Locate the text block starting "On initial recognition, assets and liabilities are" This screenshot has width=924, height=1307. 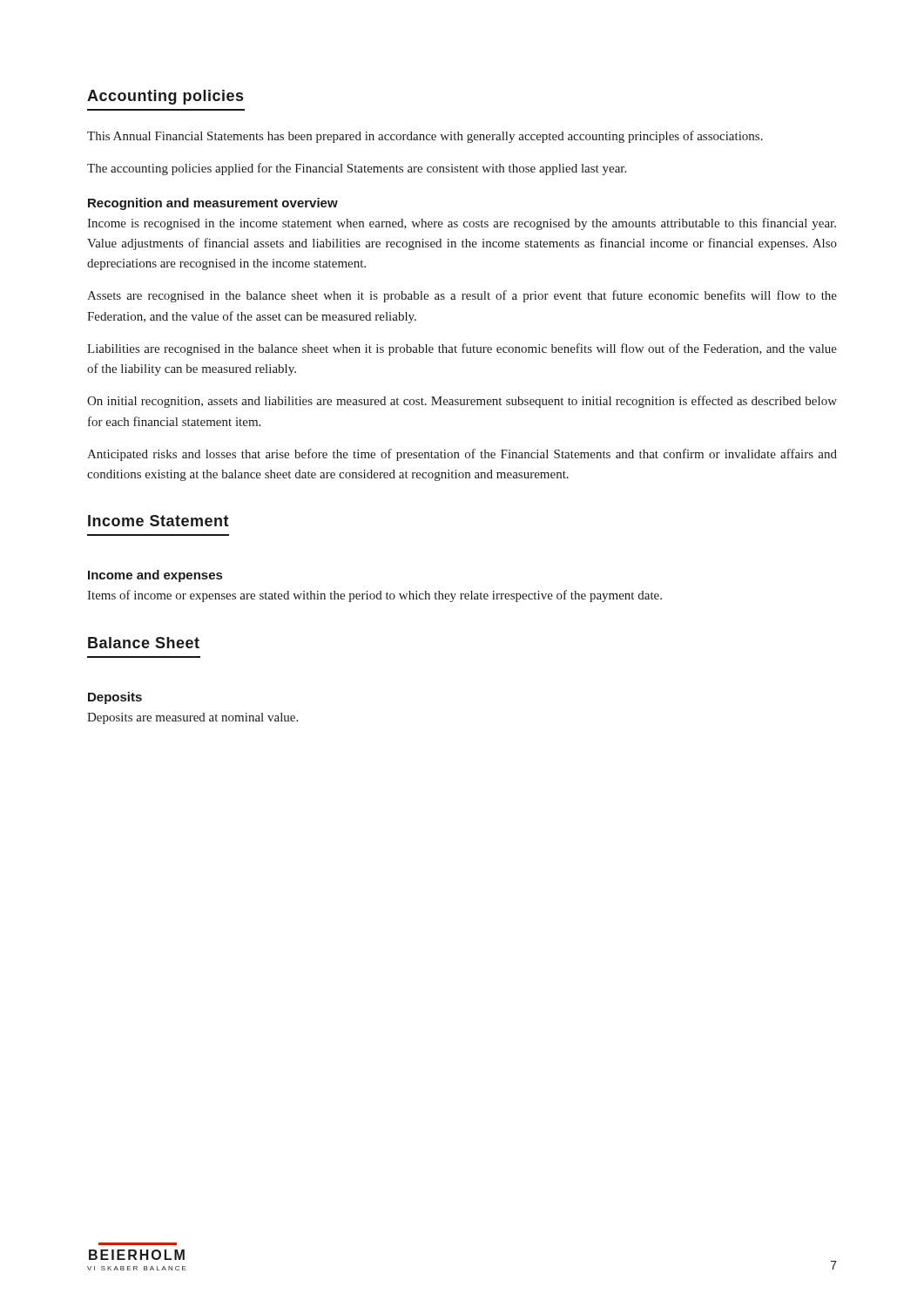pyautogui.click(x=462, y=412)
